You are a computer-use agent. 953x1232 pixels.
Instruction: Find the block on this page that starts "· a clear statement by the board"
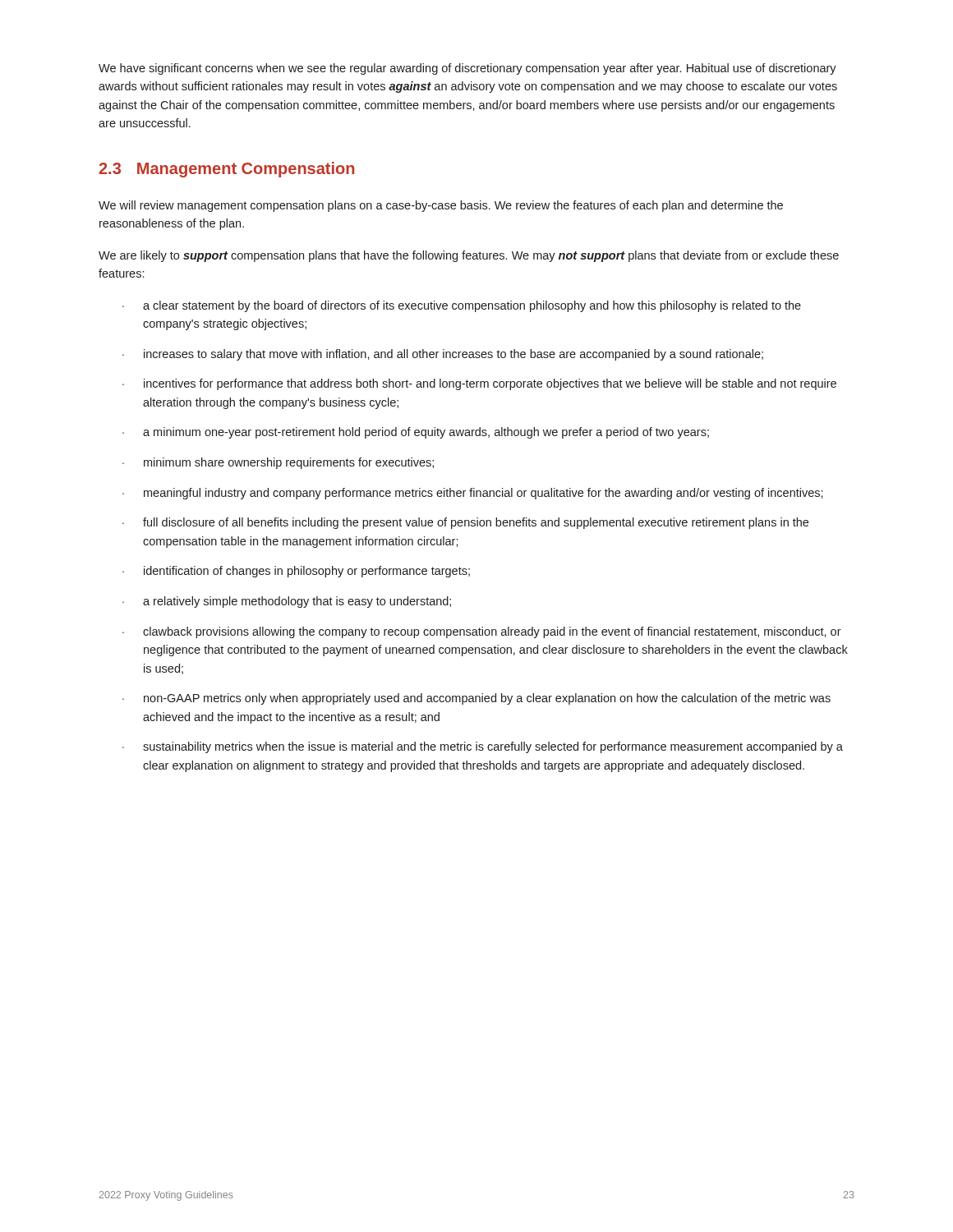pyautogui.click(x=488, y=315)
